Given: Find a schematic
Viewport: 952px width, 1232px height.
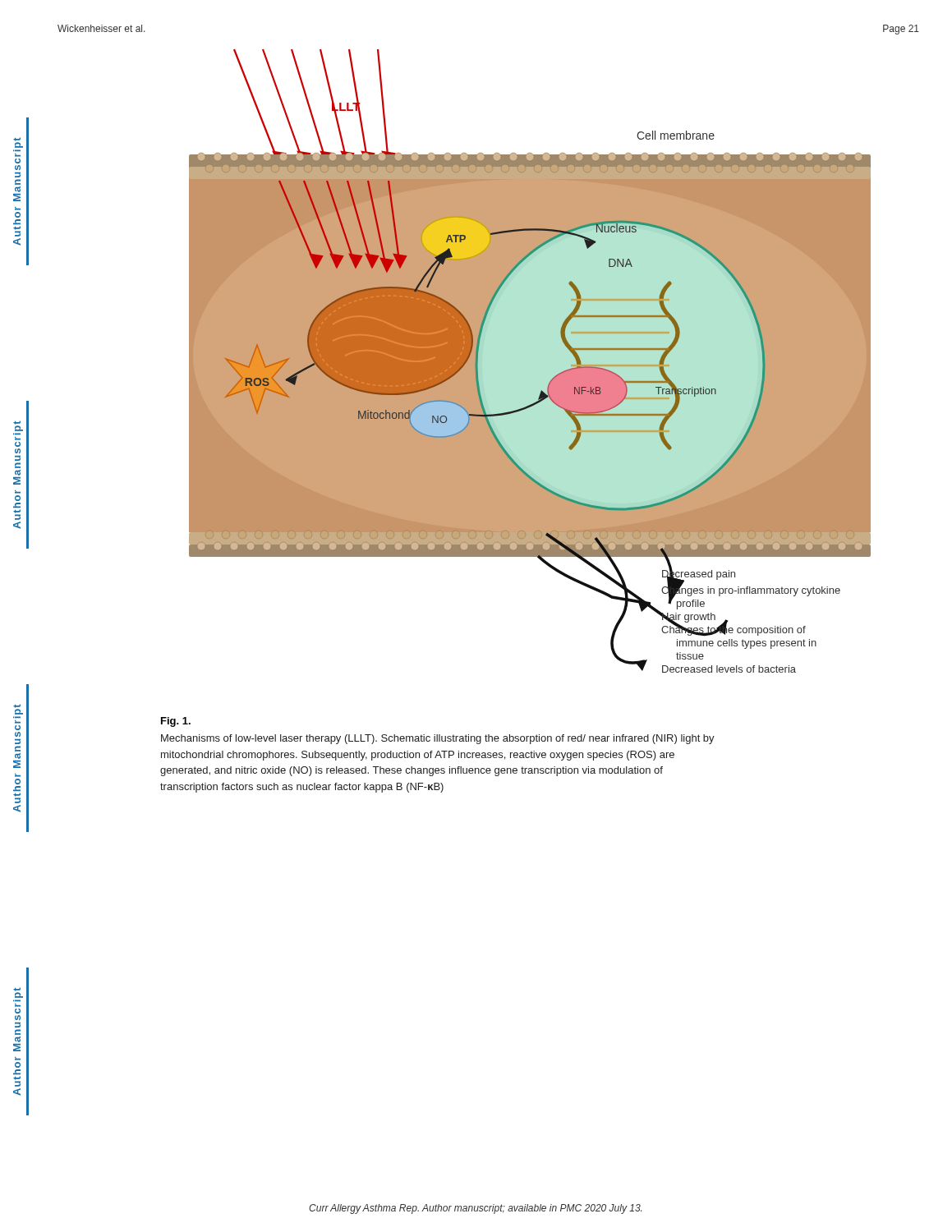Looking at the screenshot, I should coord(505,375).
